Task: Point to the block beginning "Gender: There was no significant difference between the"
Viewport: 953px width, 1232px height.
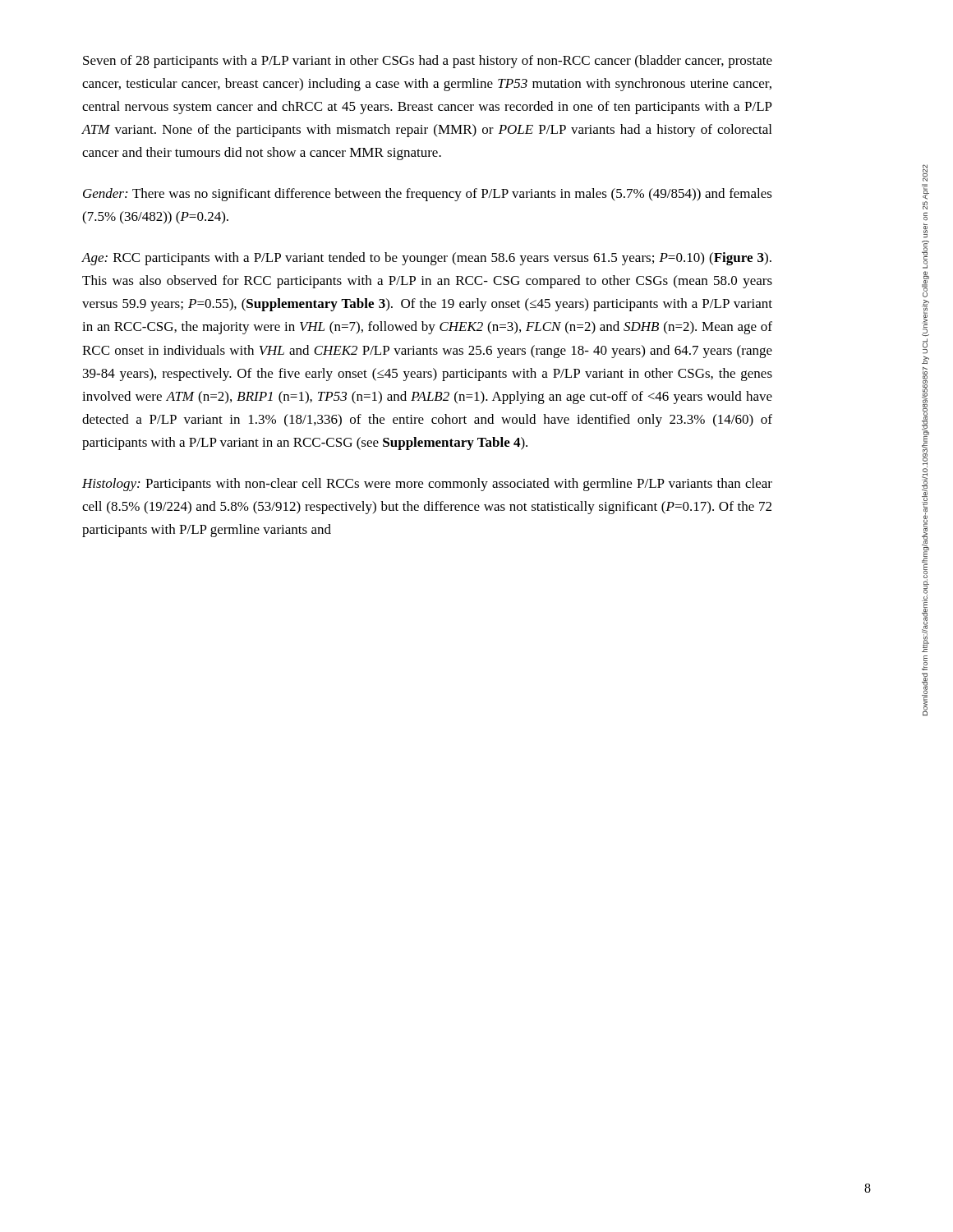Action: [427, 206]
